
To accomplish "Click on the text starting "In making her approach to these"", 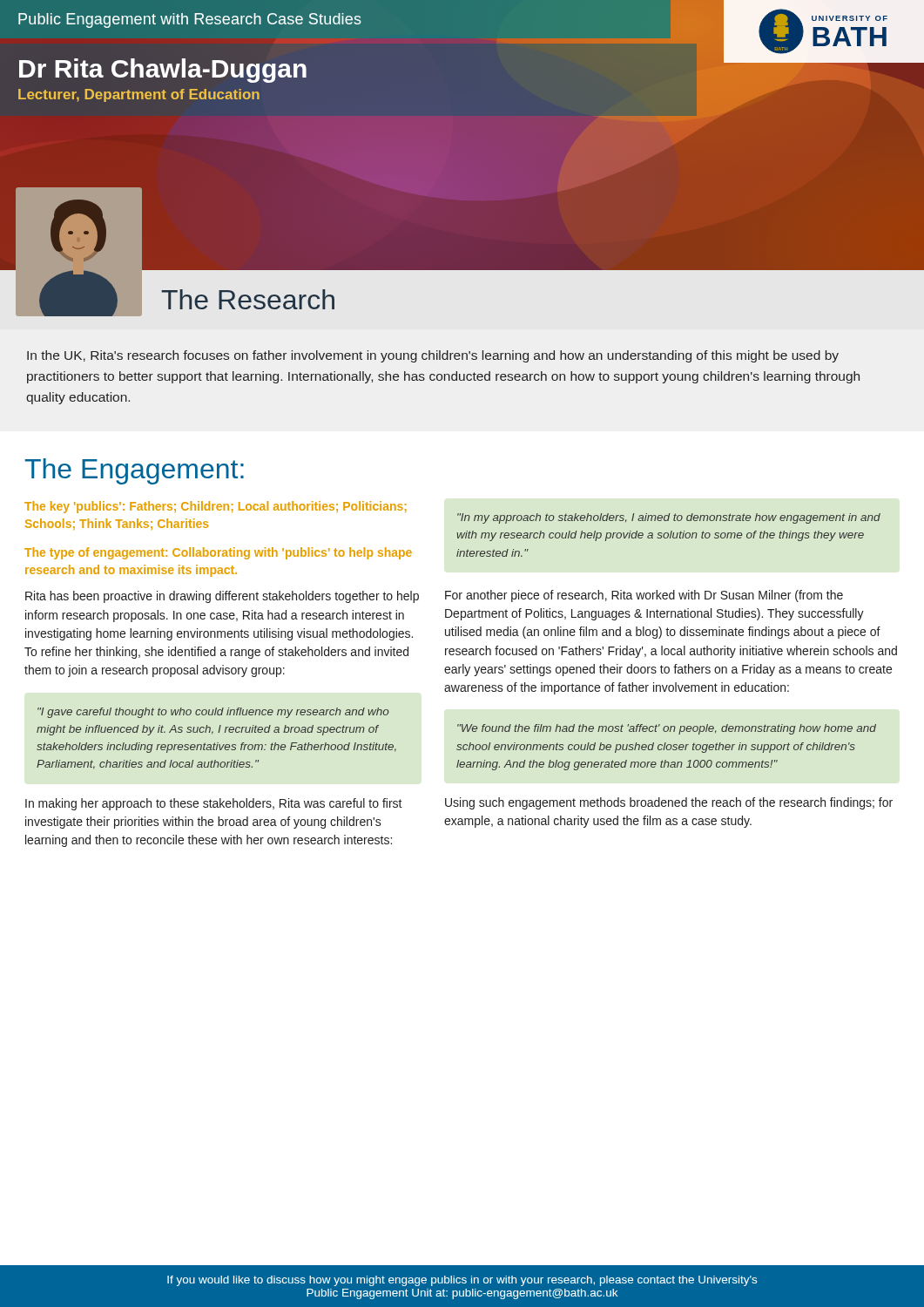I will [223, 822].
